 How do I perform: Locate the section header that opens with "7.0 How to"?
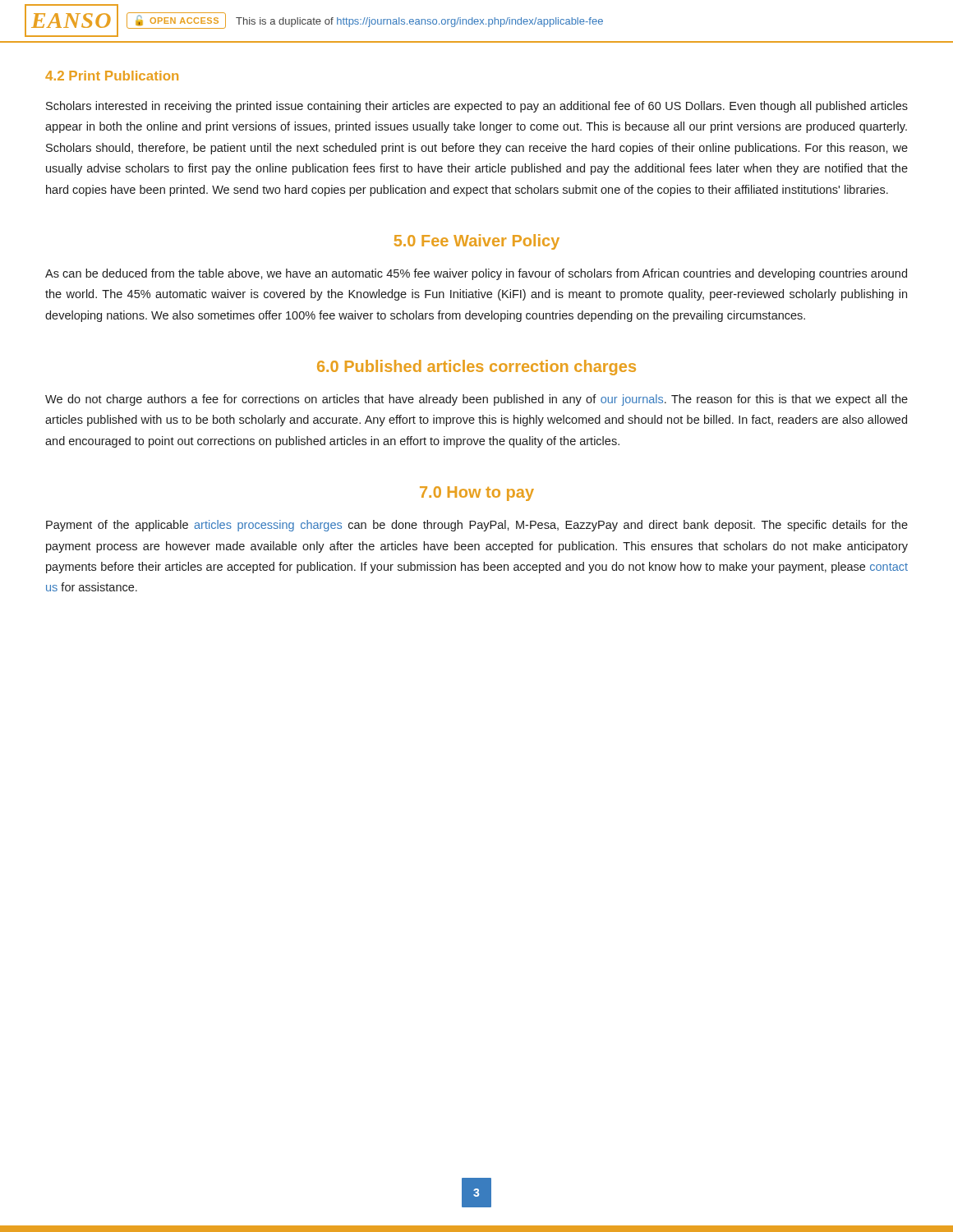pyautogui.click(x=476, y=492)
